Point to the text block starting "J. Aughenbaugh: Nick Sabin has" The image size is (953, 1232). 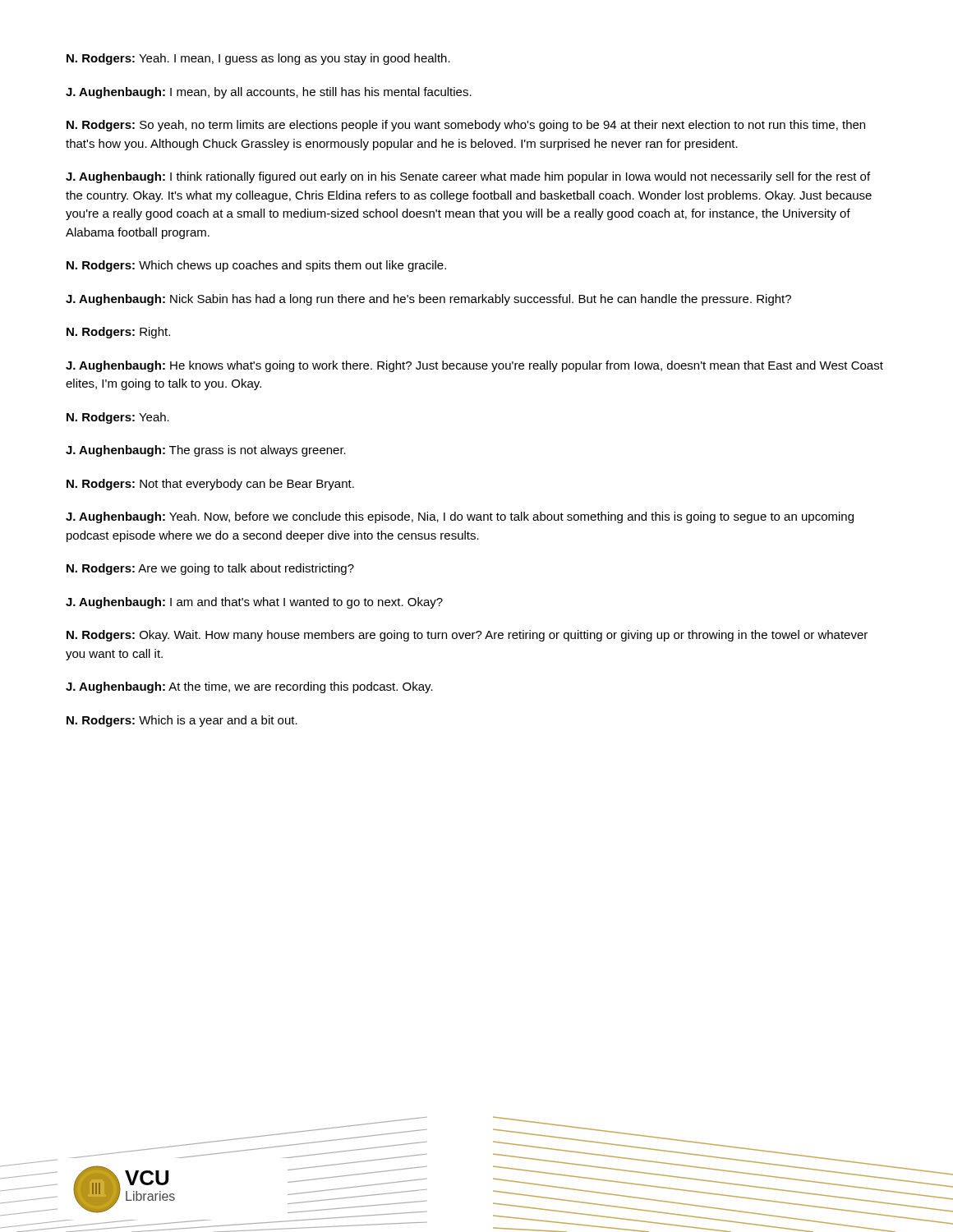click(429, 298)
